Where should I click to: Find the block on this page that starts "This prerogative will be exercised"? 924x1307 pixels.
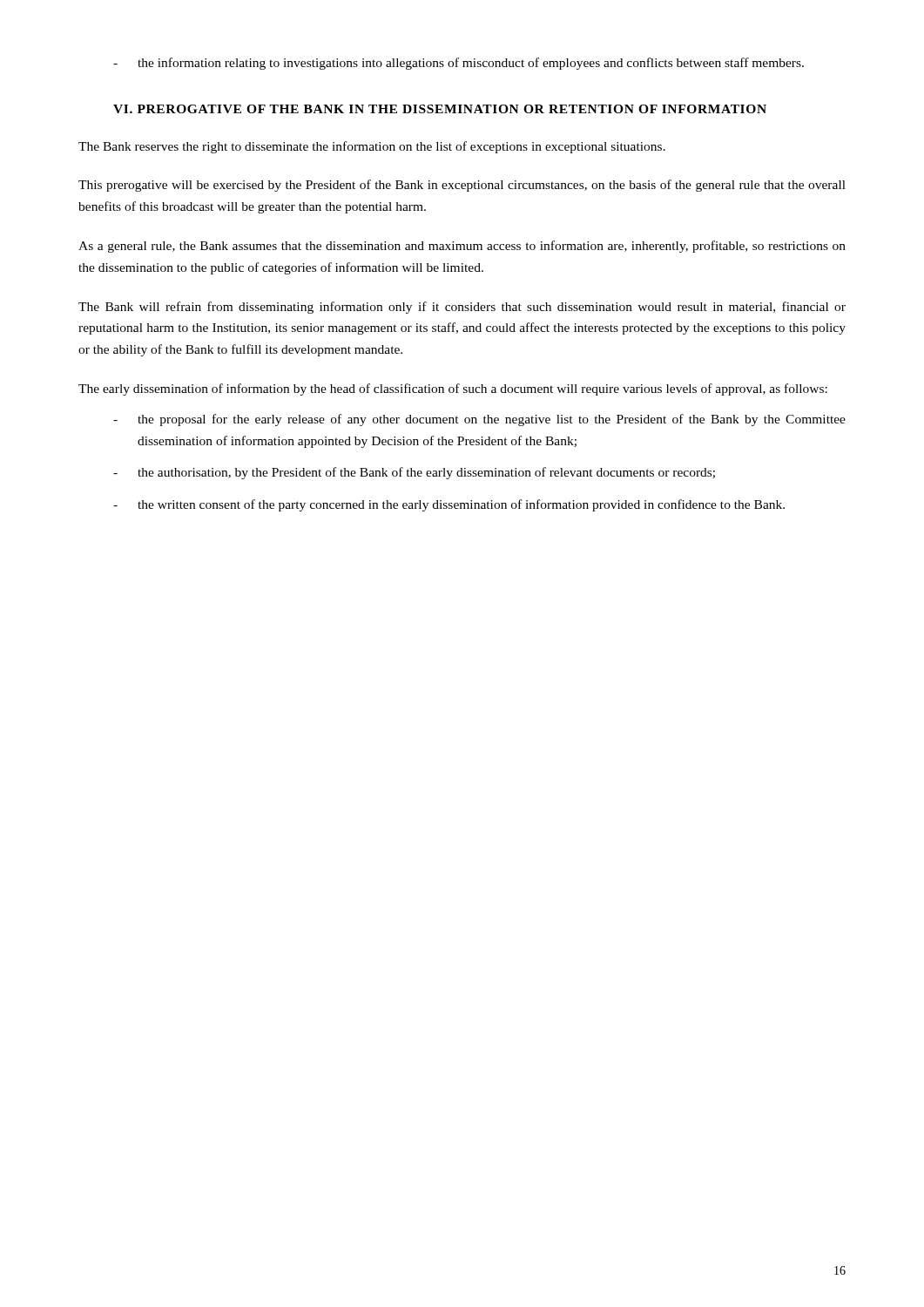point(462,195)
